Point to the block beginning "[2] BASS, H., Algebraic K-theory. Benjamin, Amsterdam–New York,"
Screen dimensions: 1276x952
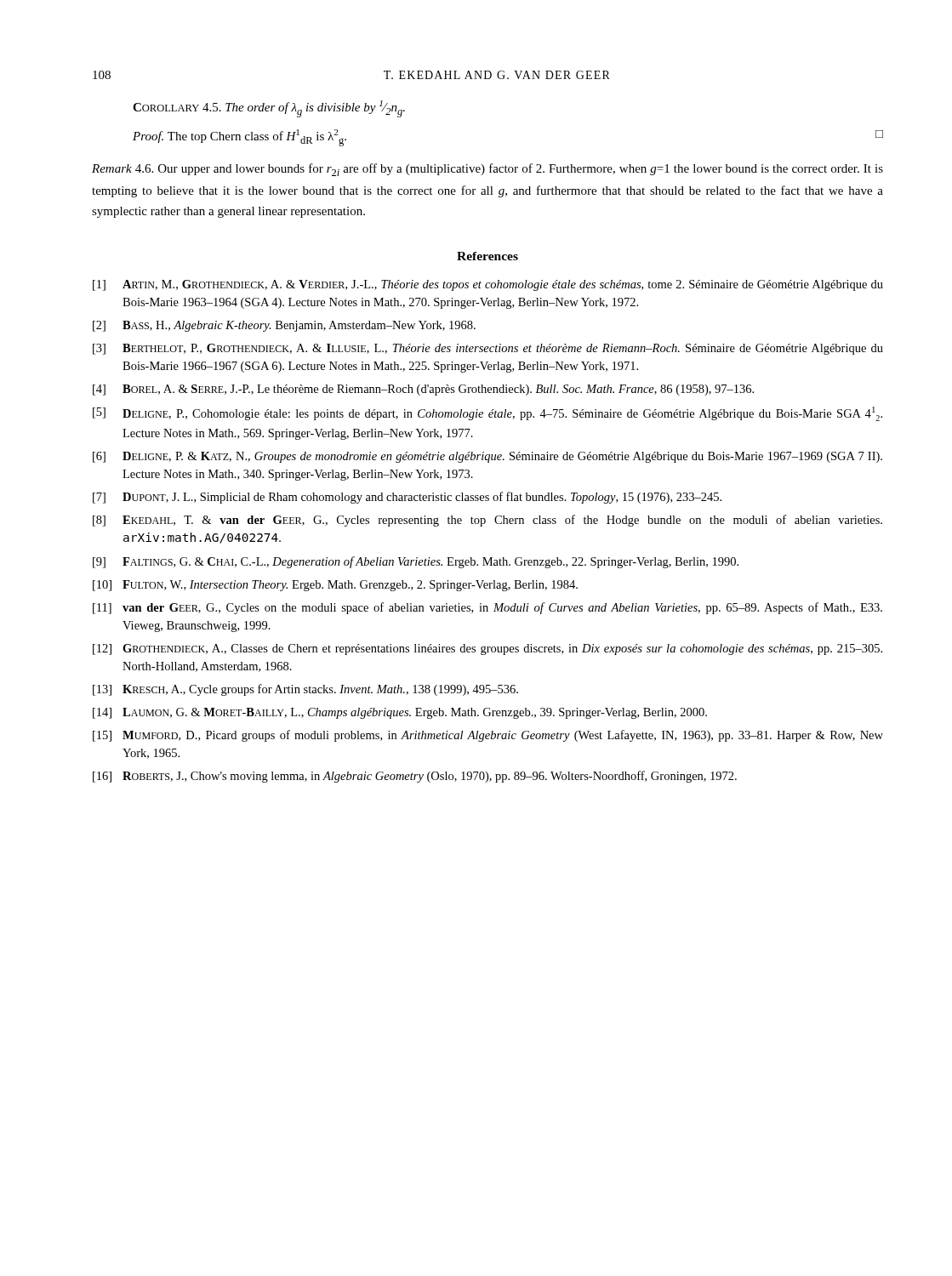284,326
